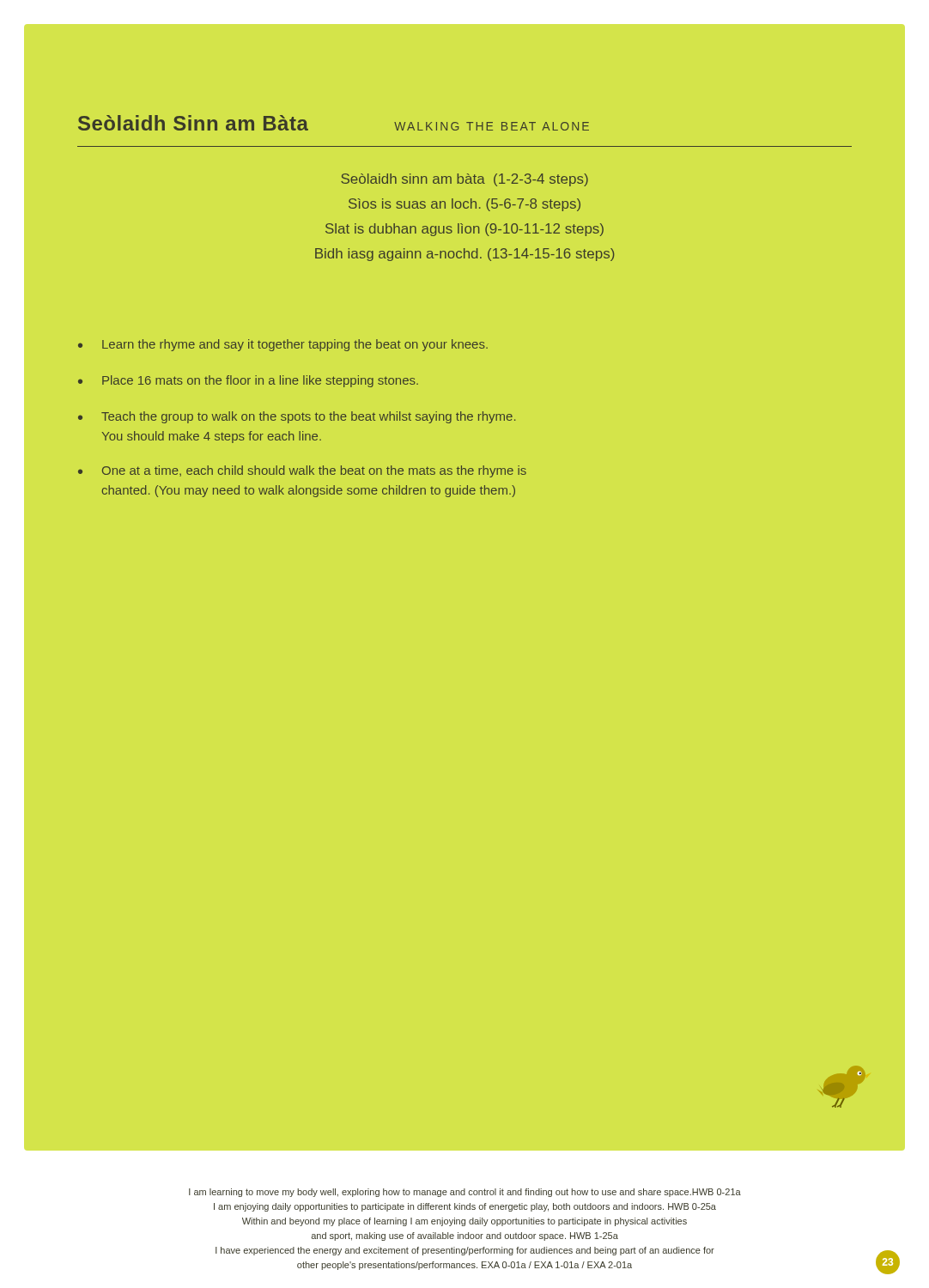Find the list item that says "• Teach the group"
This screenshot has width=929, height=1288.
click(464, 426)
